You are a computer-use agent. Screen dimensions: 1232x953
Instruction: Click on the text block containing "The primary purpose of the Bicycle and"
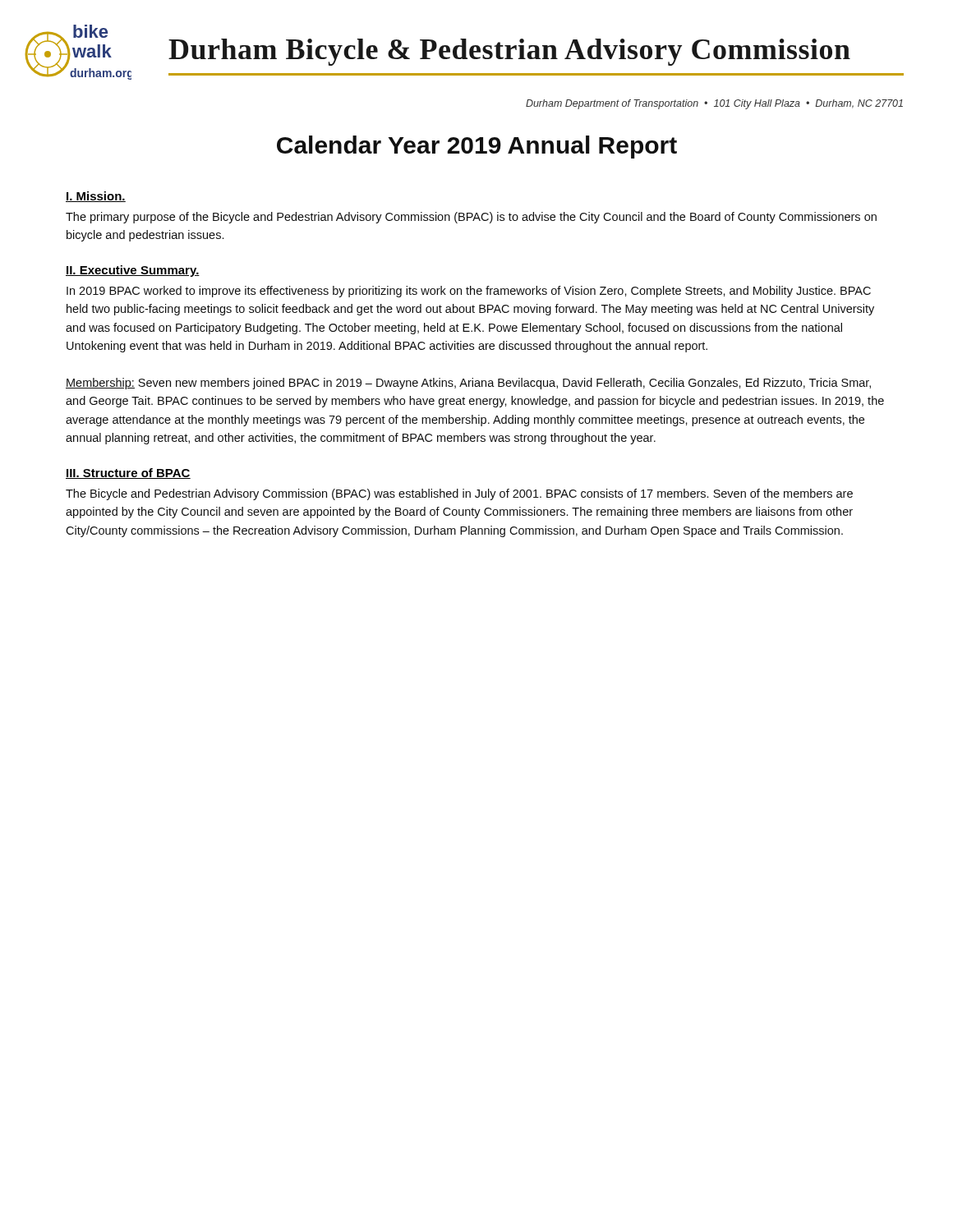tap(476, 226)
